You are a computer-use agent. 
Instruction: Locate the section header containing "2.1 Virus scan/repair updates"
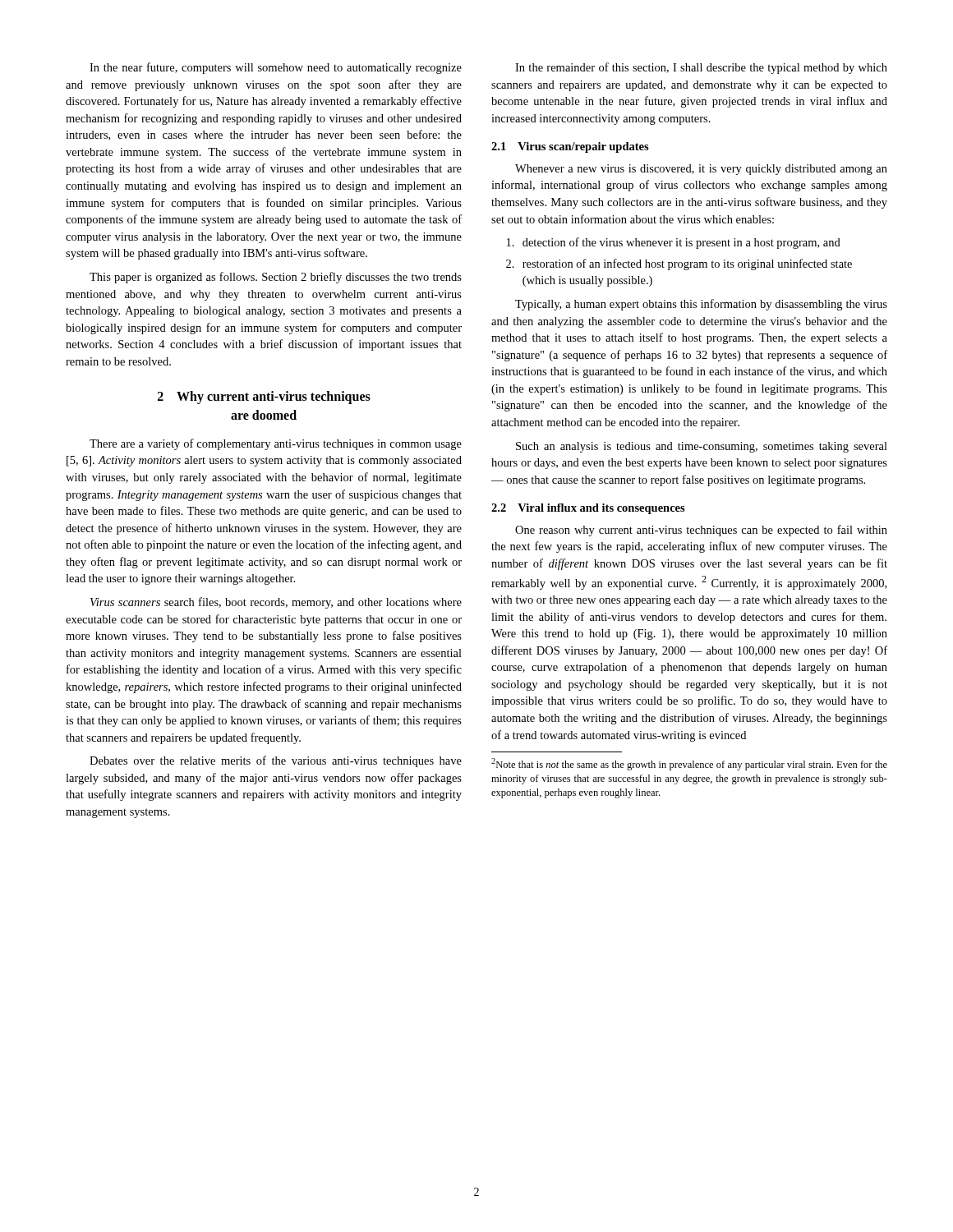click(x=570, y=146)
